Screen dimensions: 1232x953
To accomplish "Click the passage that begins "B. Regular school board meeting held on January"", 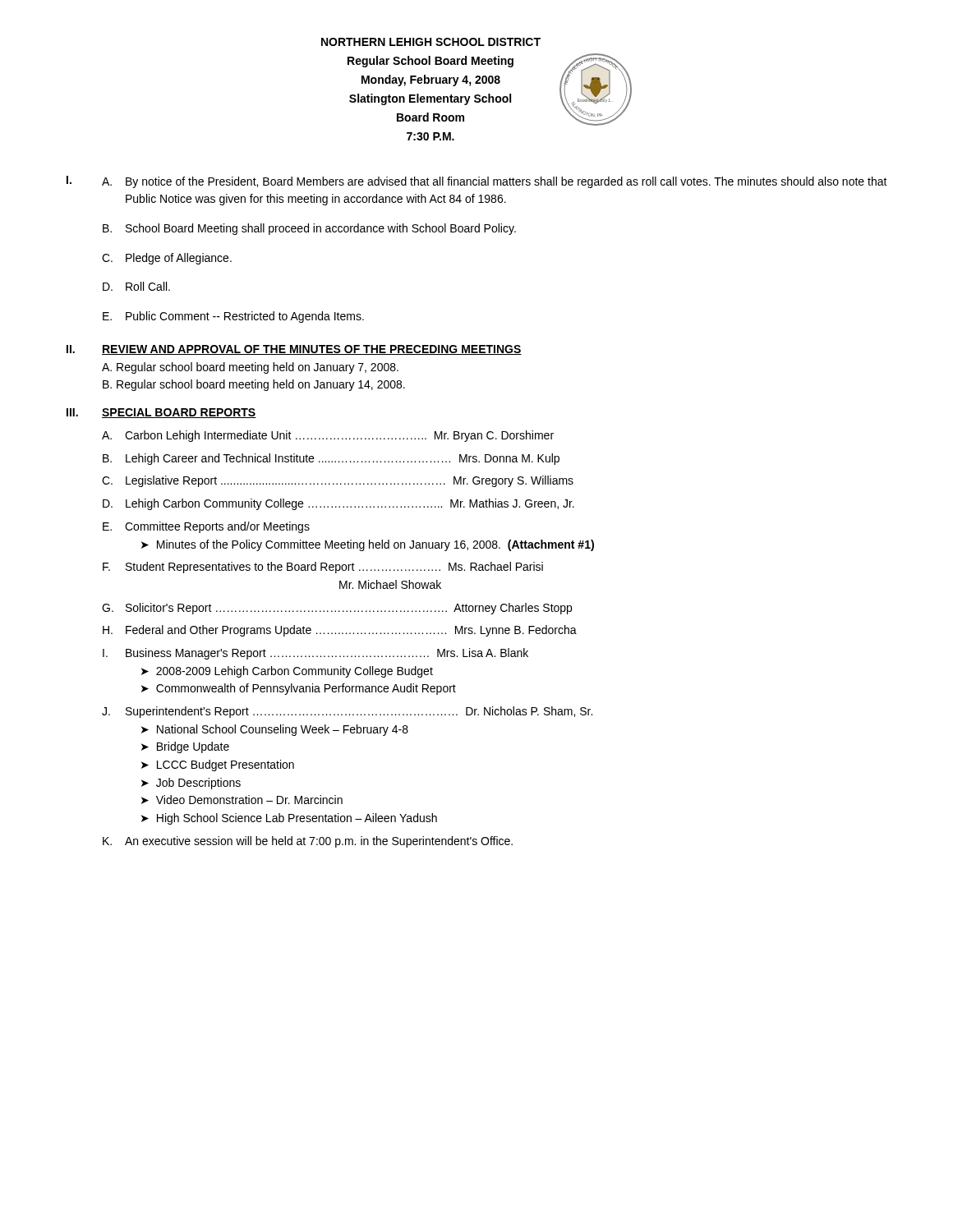I will pos(254,385).
